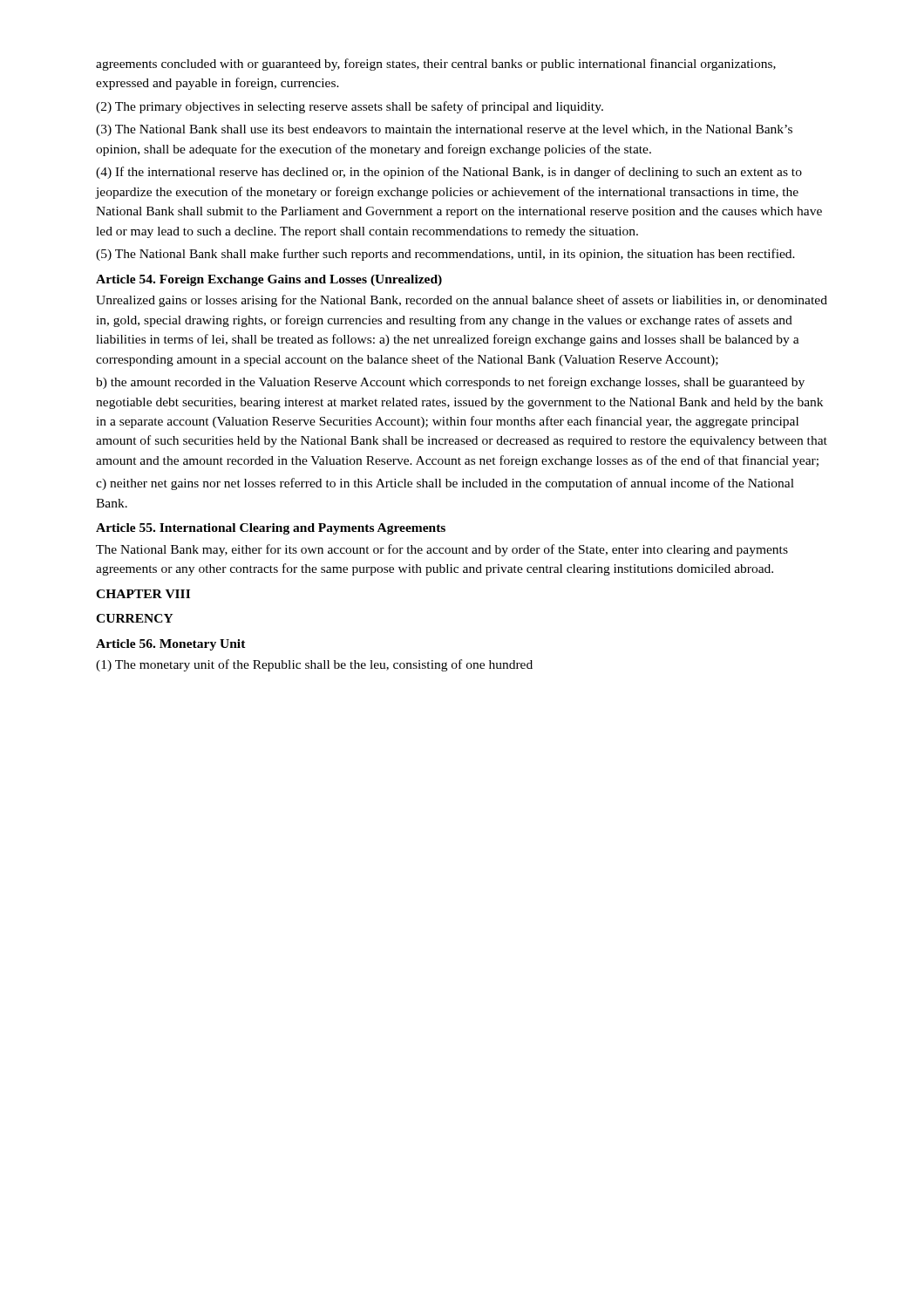
Task: Find the text block with the text "The National Bank may, either for"
Action: [462, 559]
